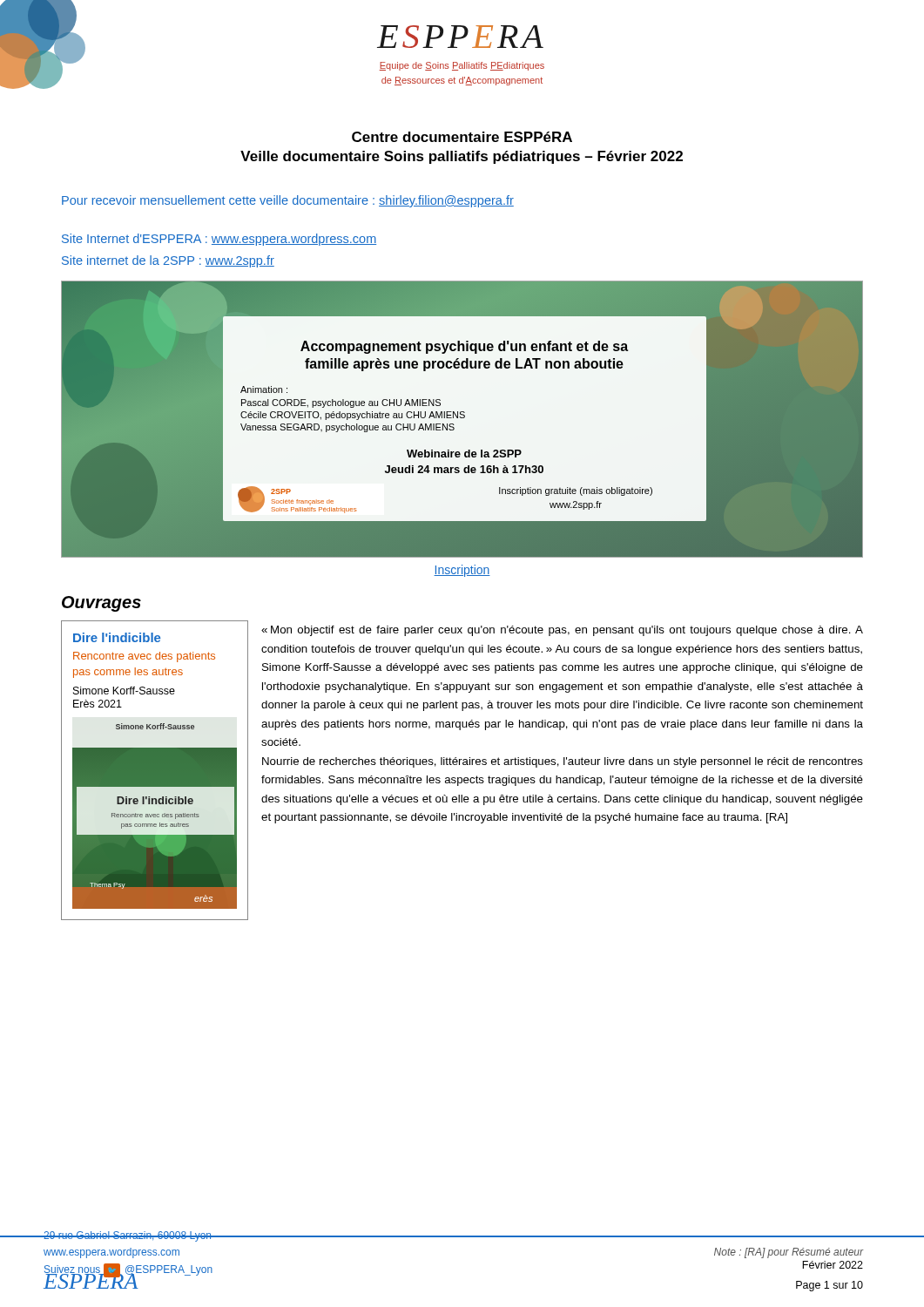Point to the element starting "Pour recevoir mensuellement cette veille documentaire : shirley.filion@esppera.fr"

287,200
